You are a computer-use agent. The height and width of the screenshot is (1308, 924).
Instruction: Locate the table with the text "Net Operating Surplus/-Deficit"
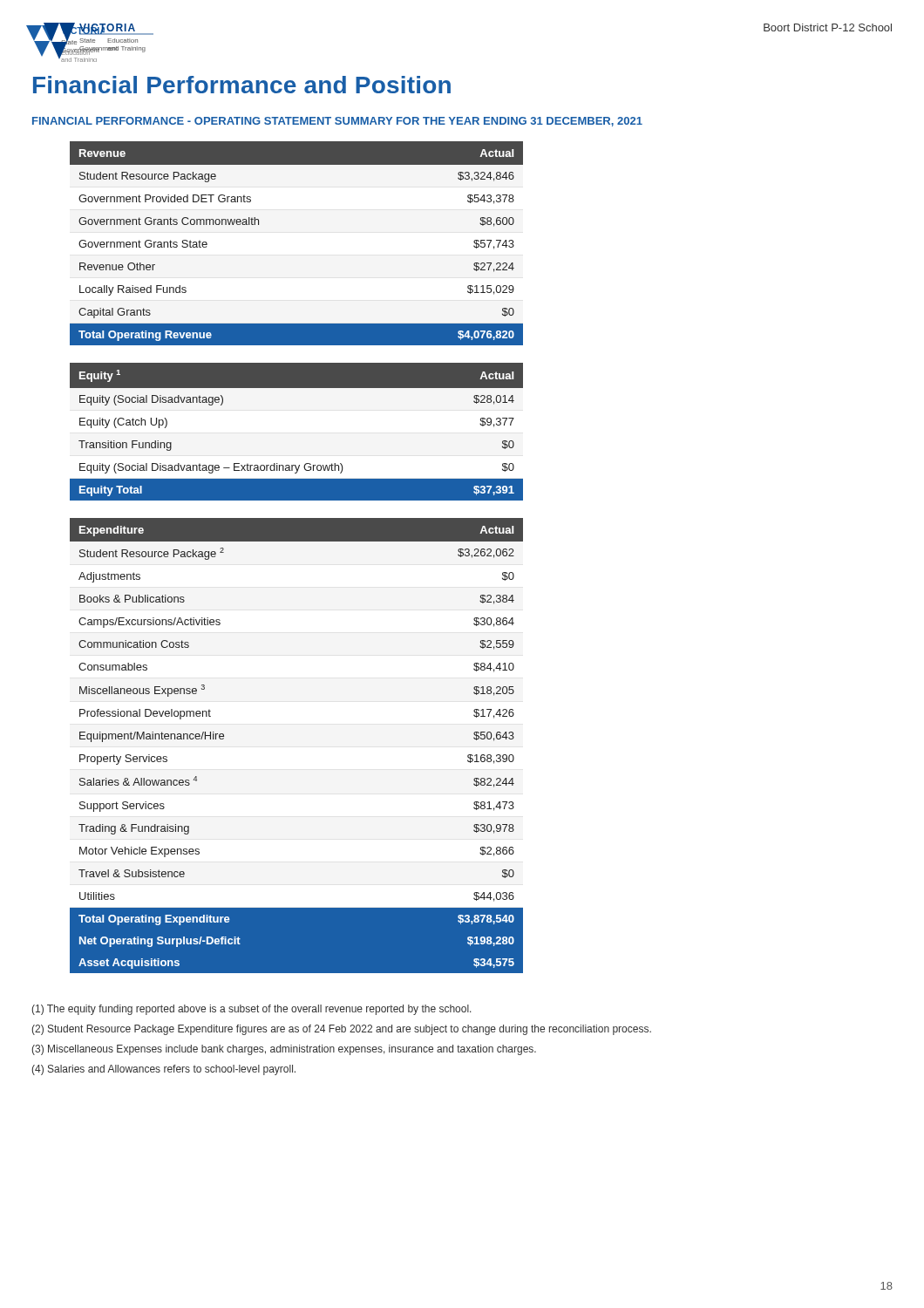tap(471, 745)
